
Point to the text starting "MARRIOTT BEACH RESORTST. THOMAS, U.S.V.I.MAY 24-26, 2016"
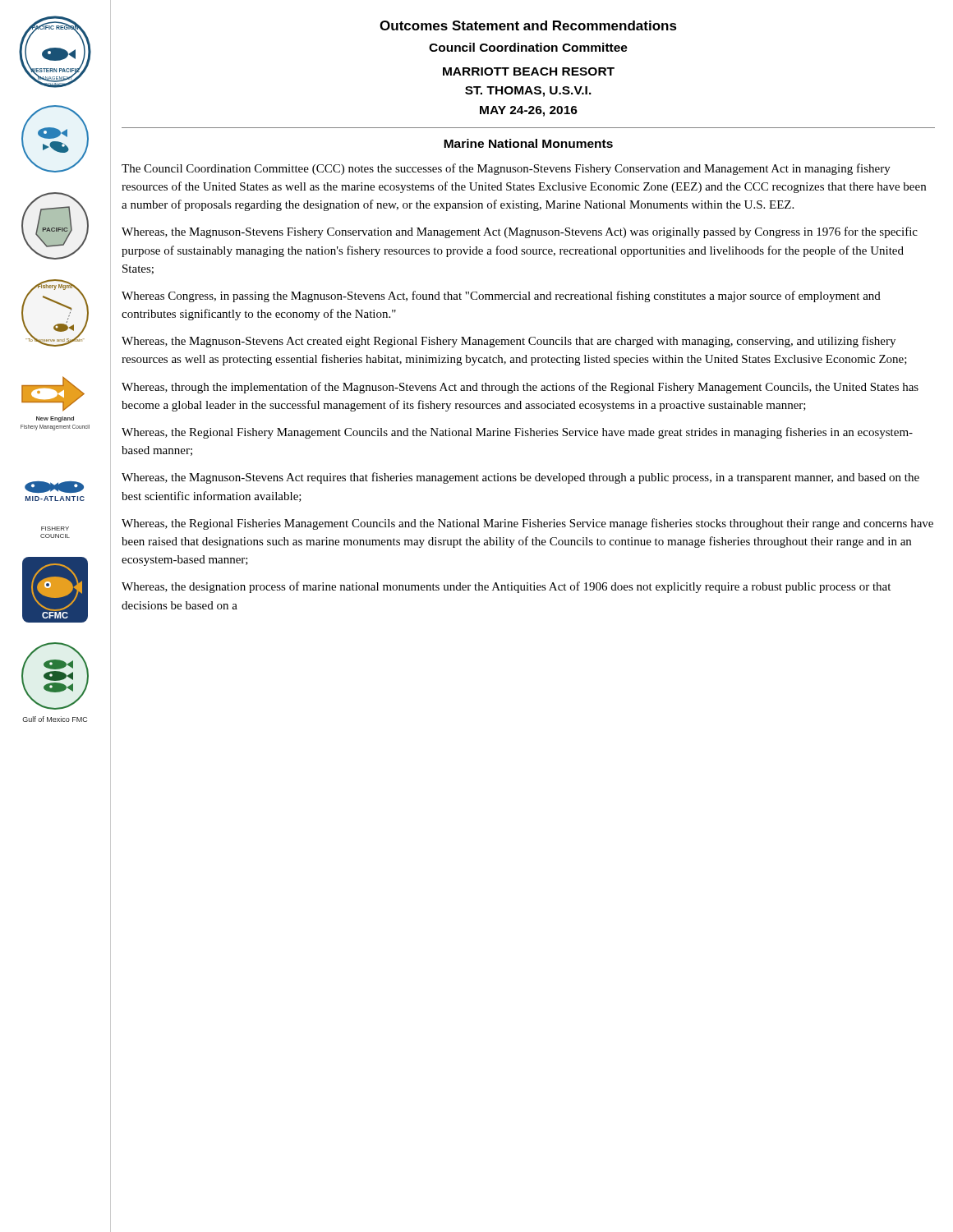click(x=528, y=90)
